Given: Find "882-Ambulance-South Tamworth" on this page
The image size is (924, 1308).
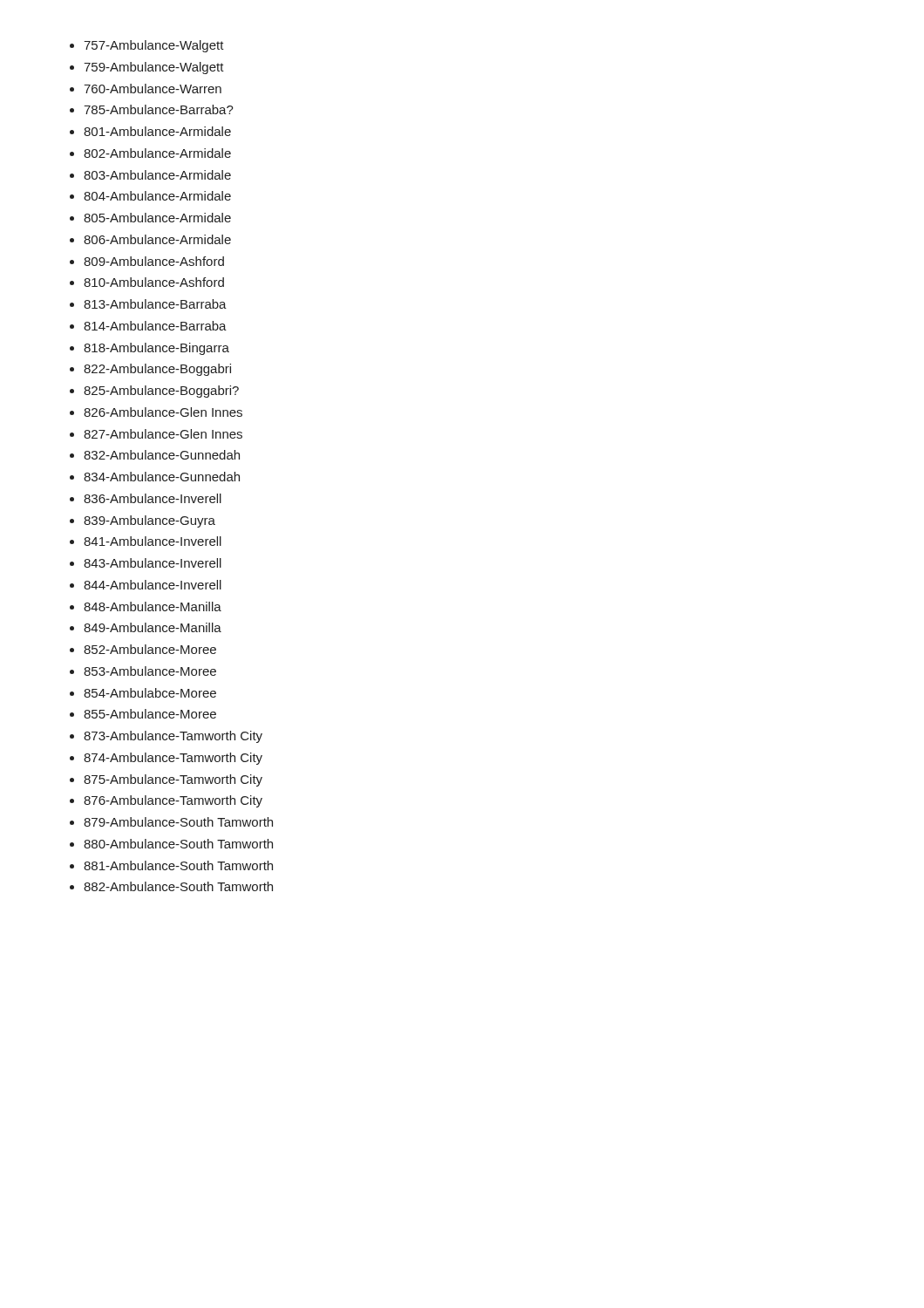Looking at the screenshot, I should tap(179, 887).
